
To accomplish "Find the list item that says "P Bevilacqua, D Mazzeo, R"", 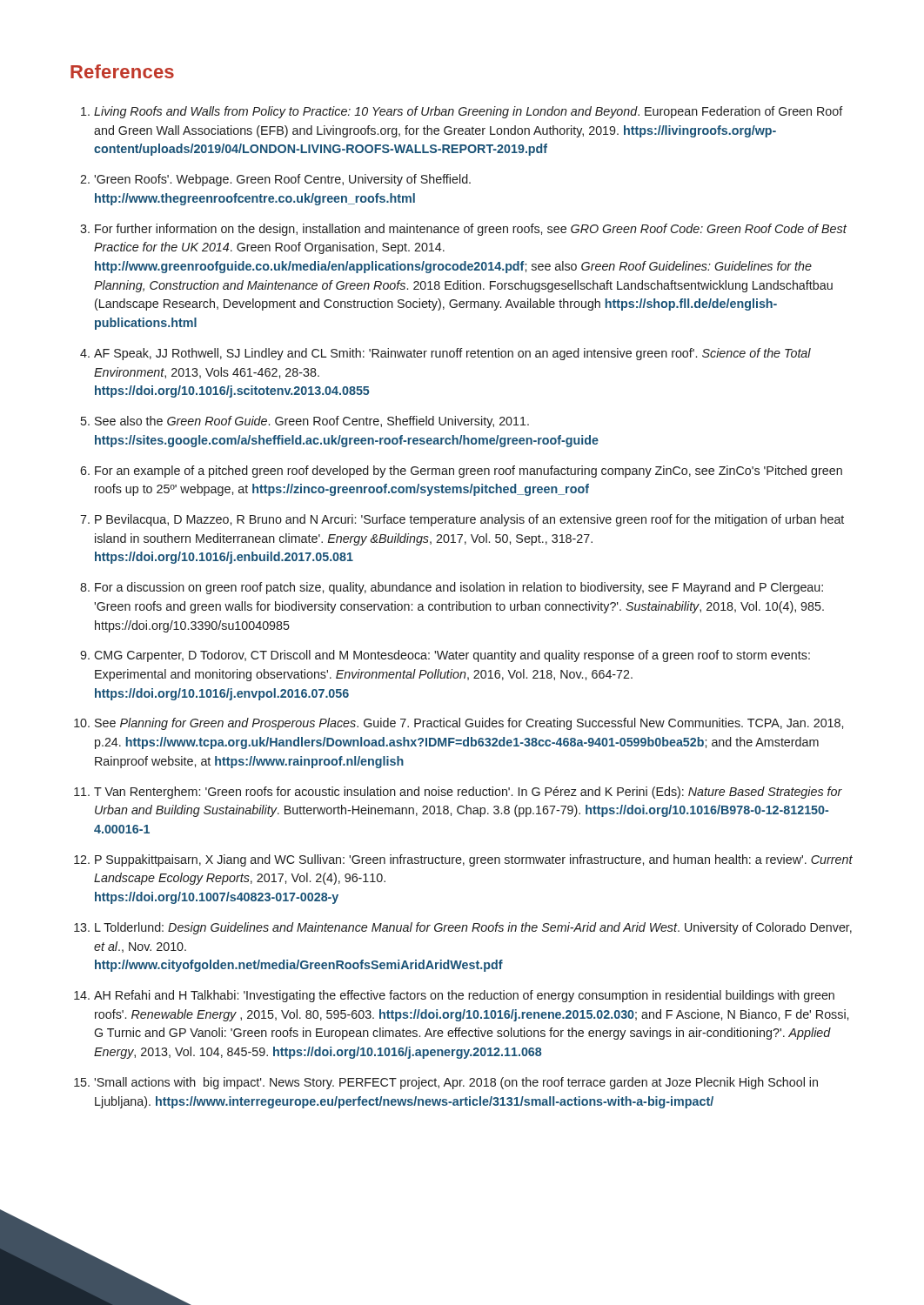I will [x=474, y=539].
